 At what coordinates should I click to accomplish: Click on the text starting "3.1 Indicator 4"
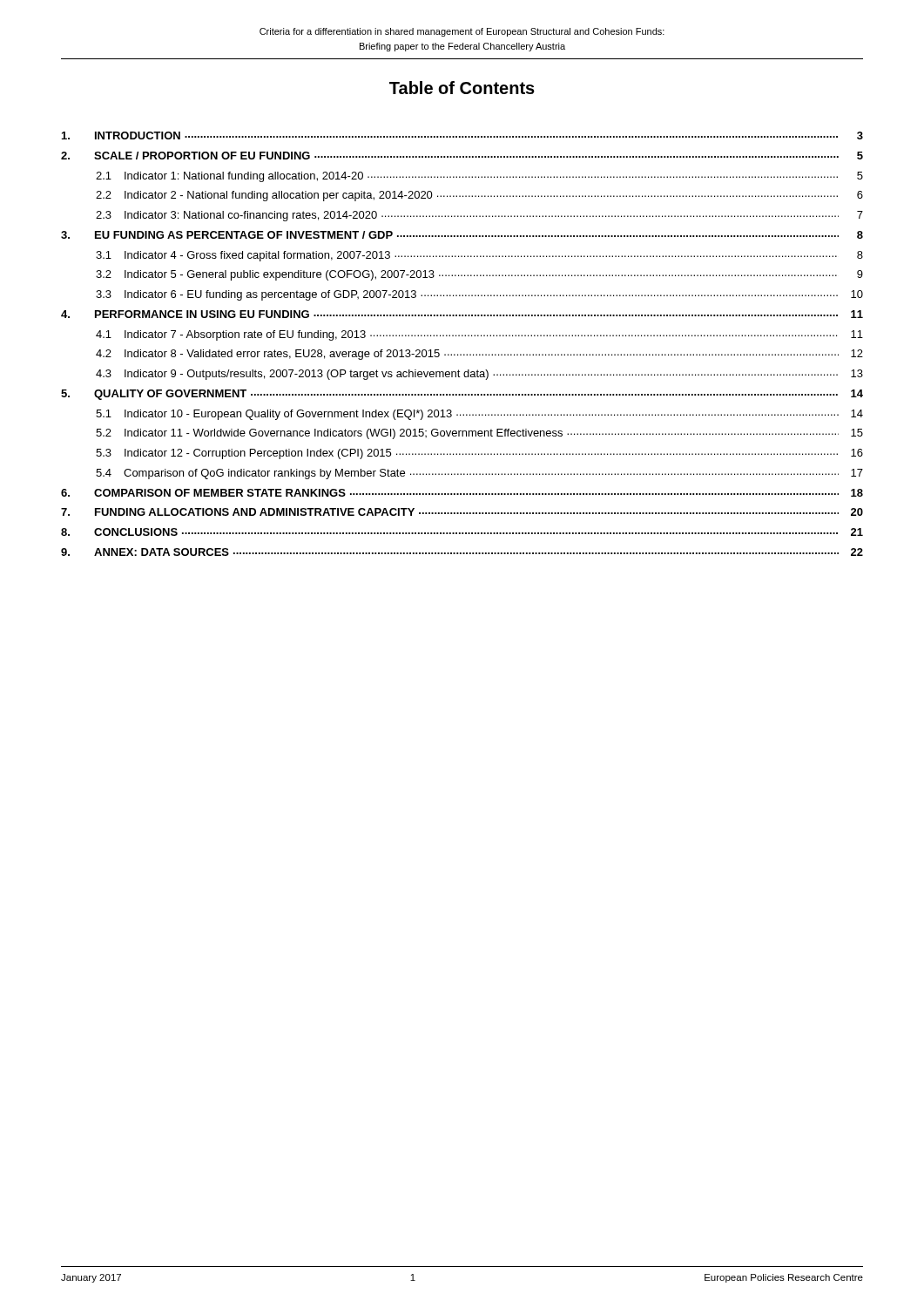click(479, 255)
